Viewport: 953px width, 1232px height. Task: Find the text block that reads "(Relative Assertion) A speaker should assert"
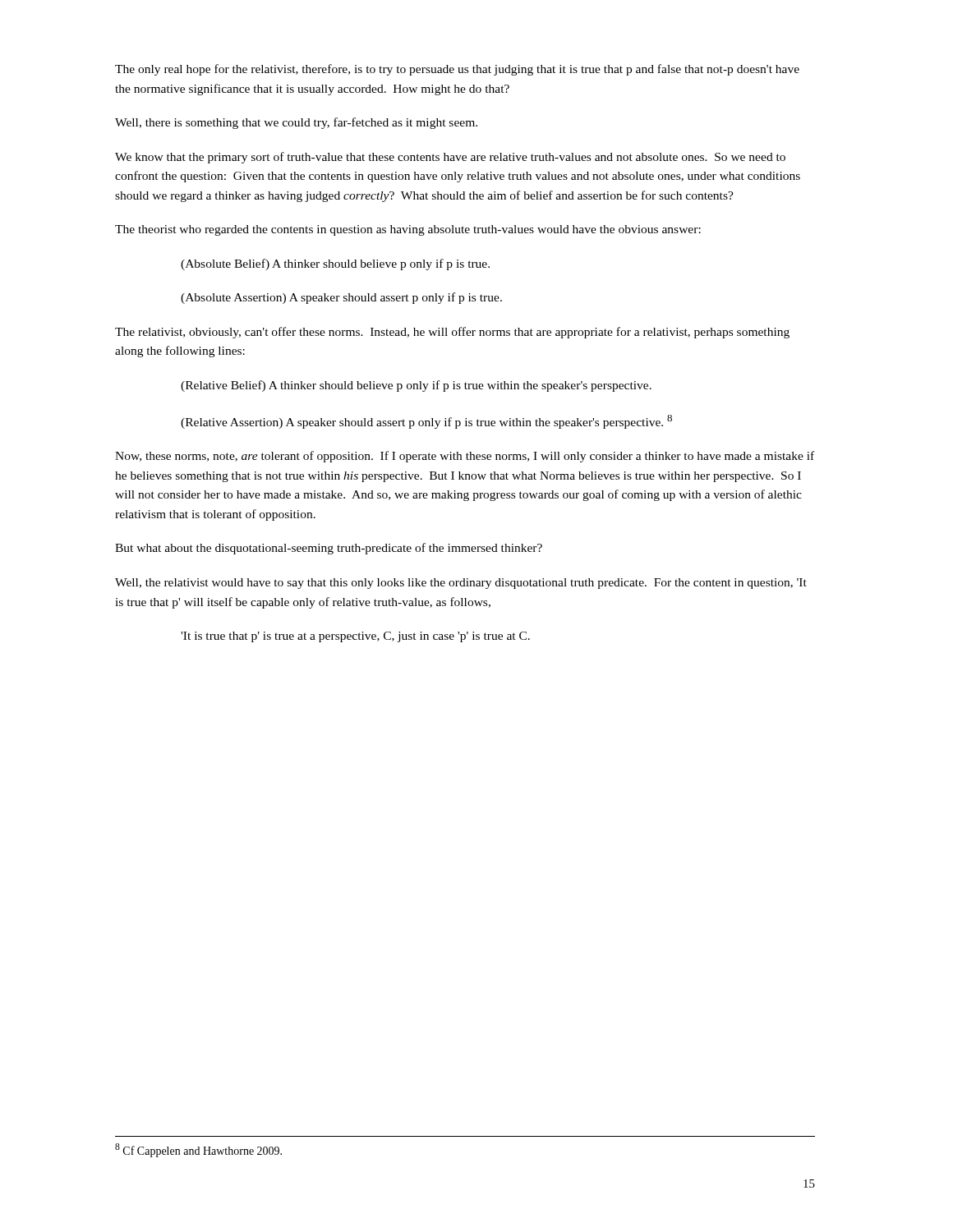427,420
